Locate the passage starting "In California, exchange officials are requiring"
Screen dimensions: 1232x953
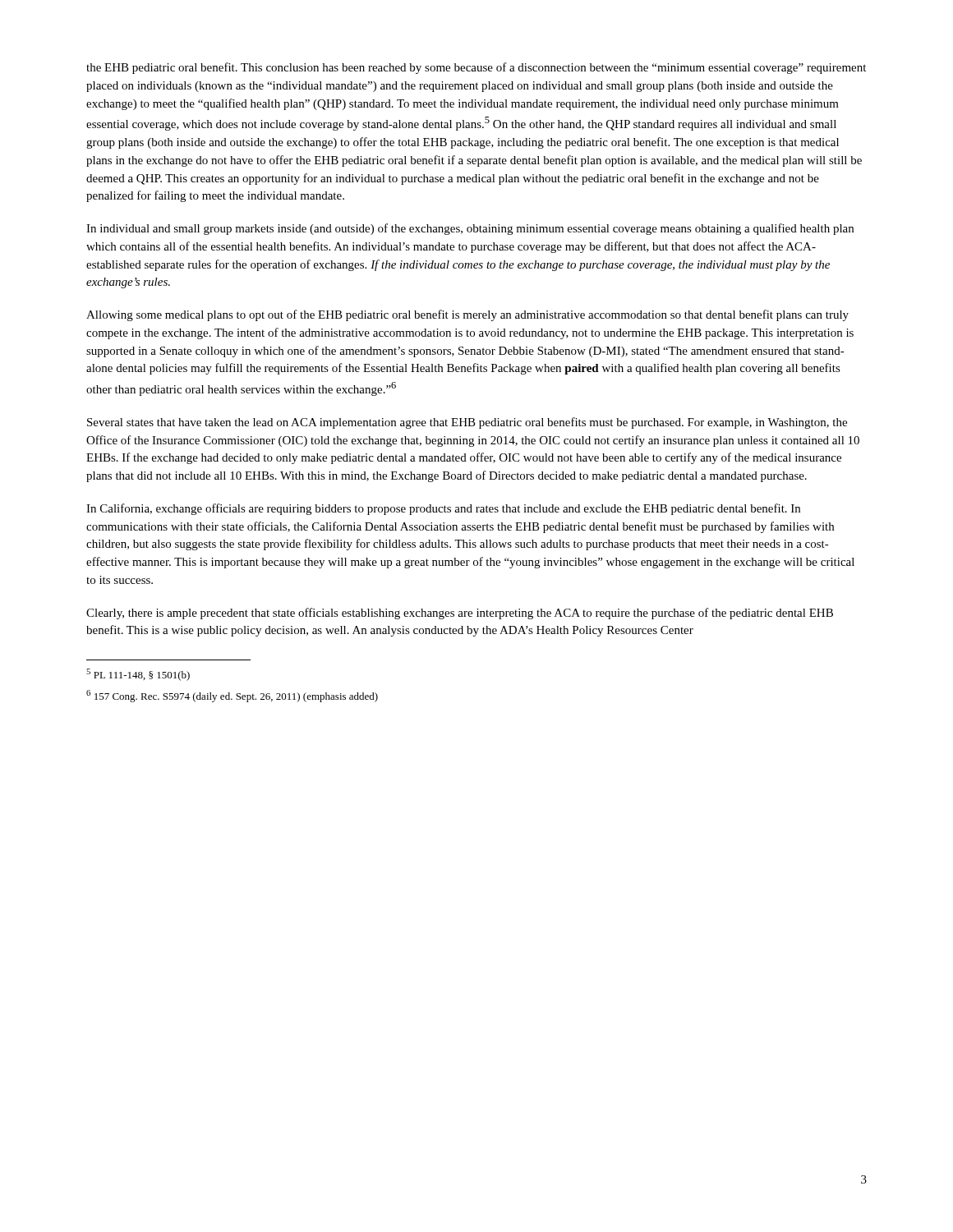[470, 544]
